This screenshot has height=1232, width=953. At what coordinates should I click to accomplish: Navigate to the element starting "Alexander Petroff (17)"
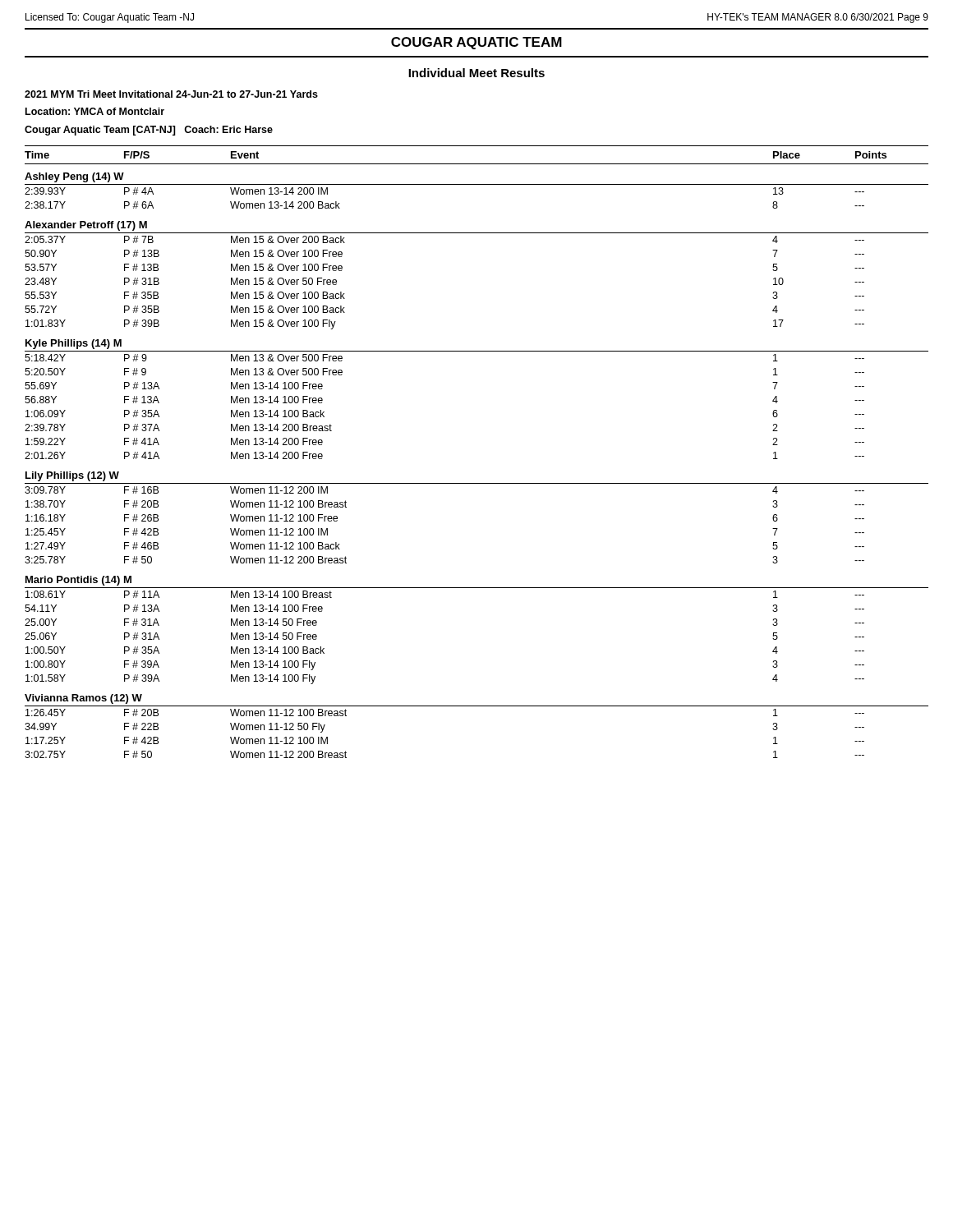pos(86,224)
